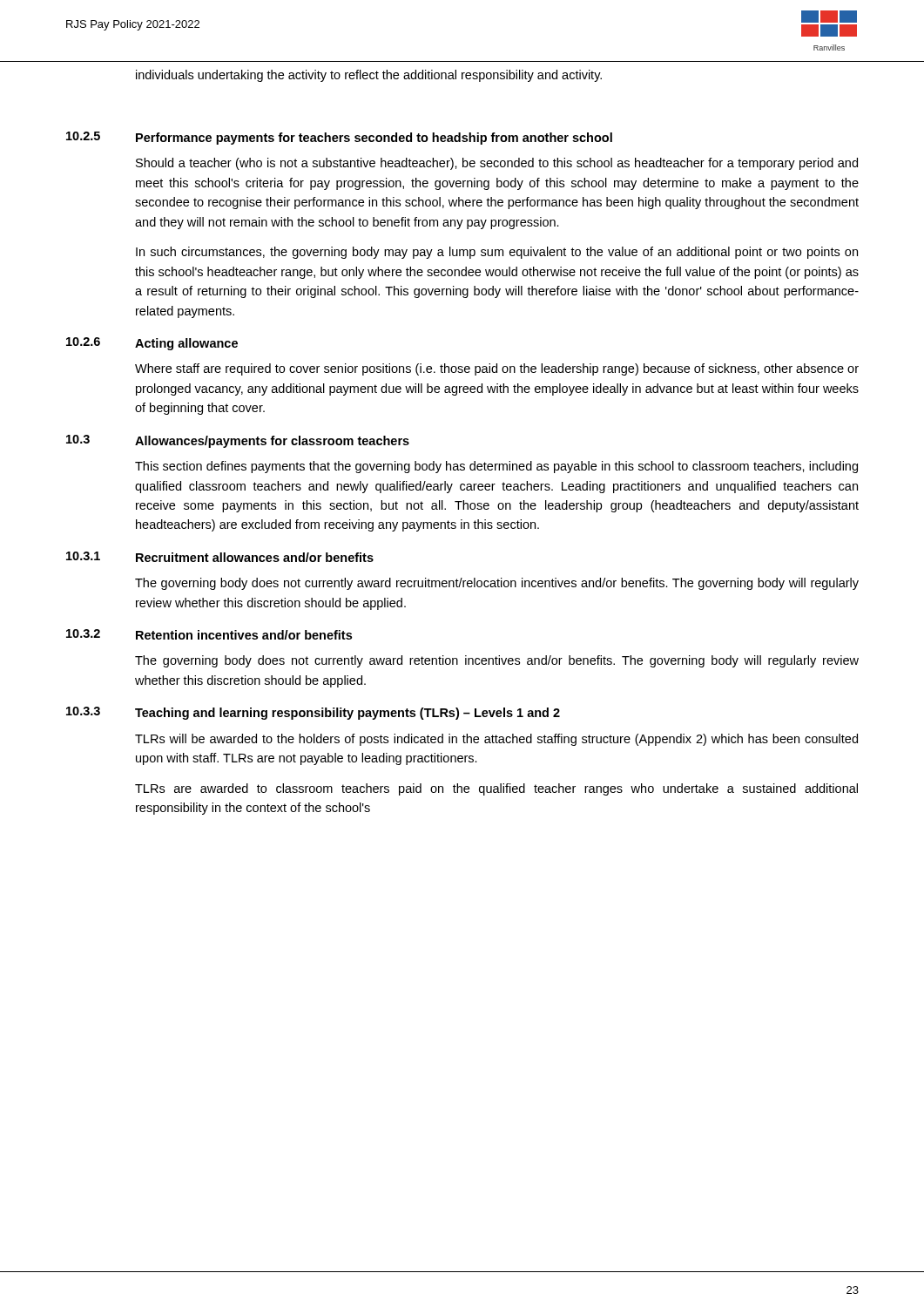Click the passage that begins "TLRs will be awarded to the"

pyautogui.click(x=497, y=773)
